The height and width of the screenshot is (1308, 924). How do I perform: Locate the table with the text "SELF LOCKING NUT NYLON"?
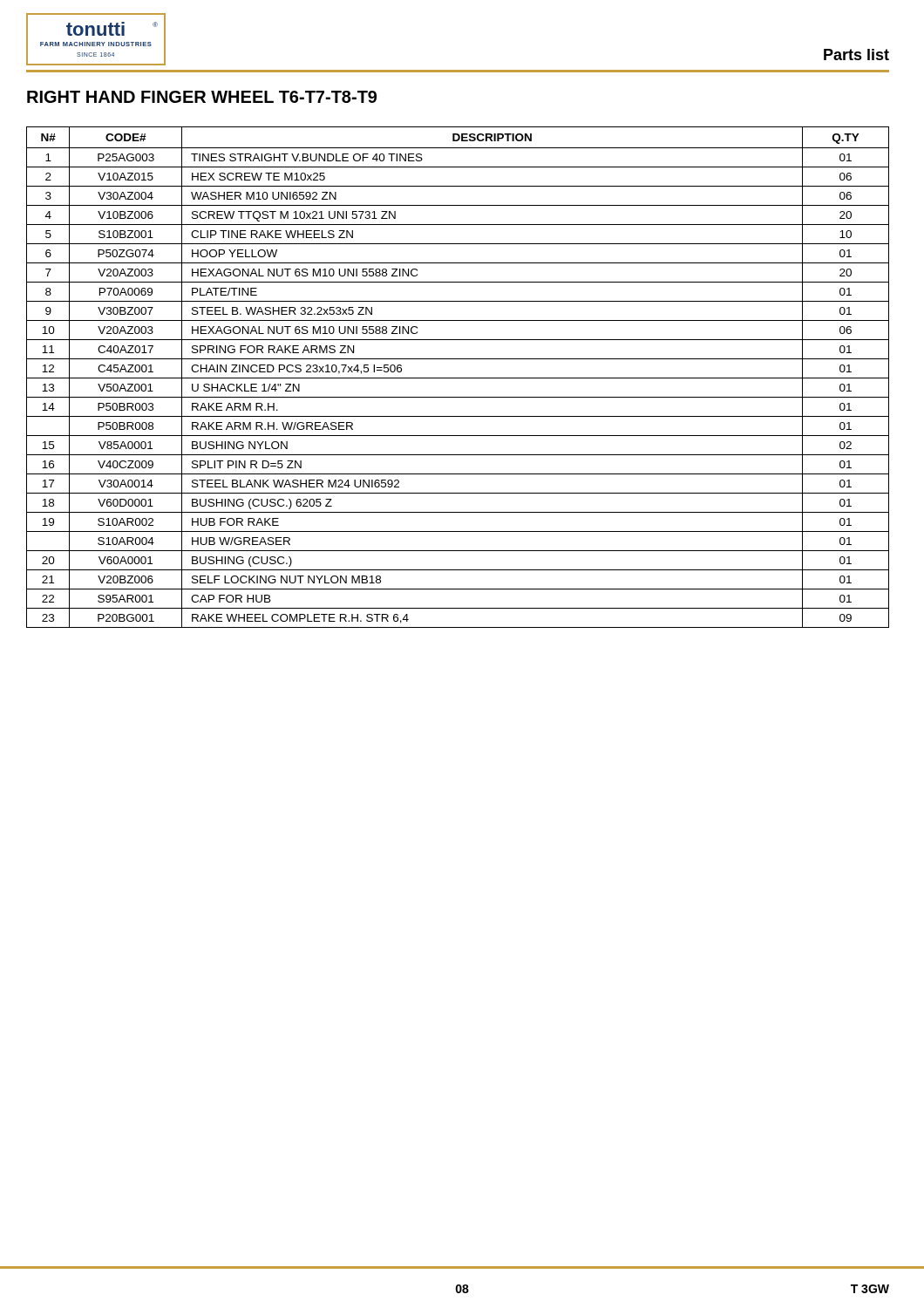(458, 377)
